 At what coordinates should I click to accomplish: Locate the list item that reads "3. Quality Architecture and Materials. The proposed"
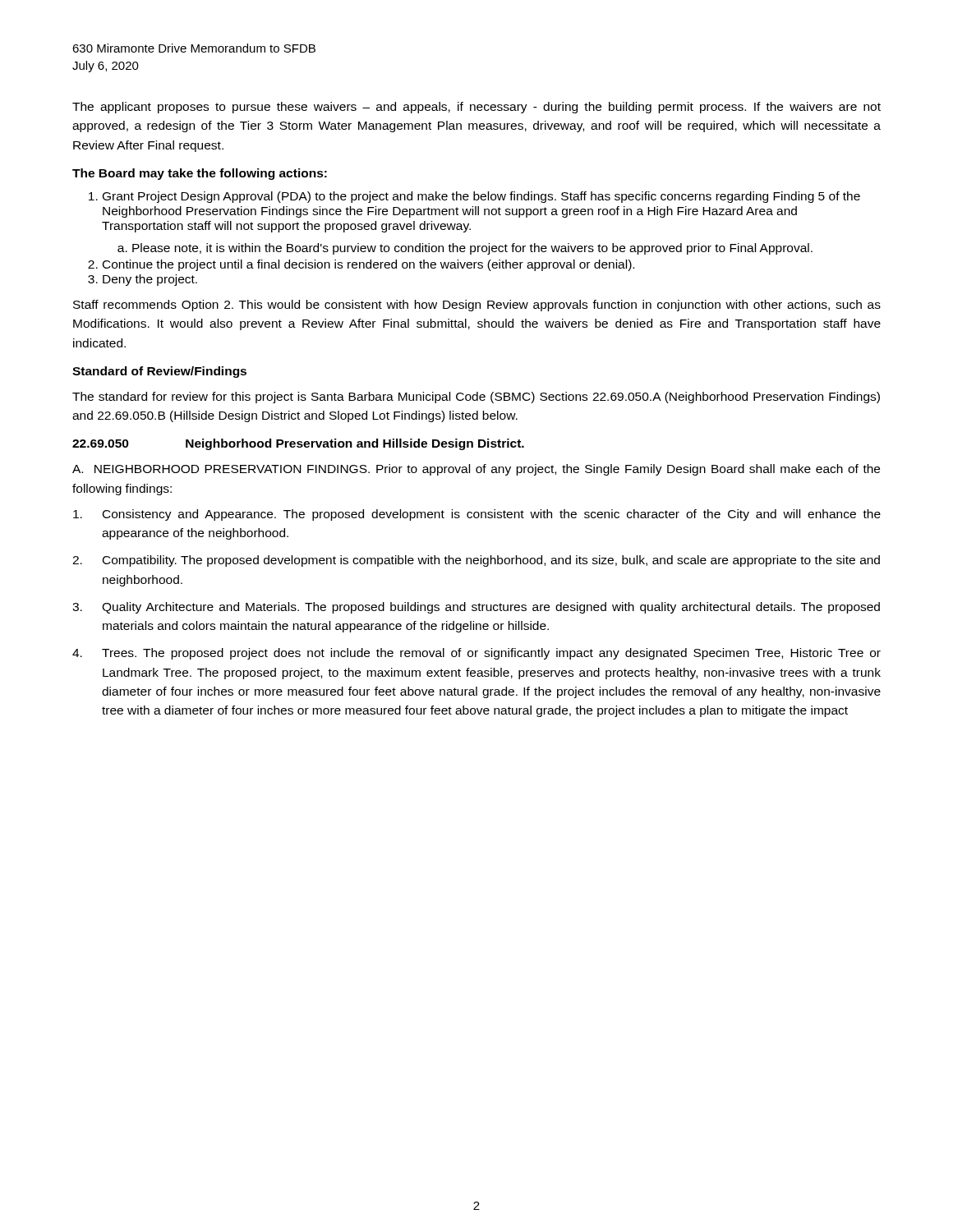[x=476, y=616]
